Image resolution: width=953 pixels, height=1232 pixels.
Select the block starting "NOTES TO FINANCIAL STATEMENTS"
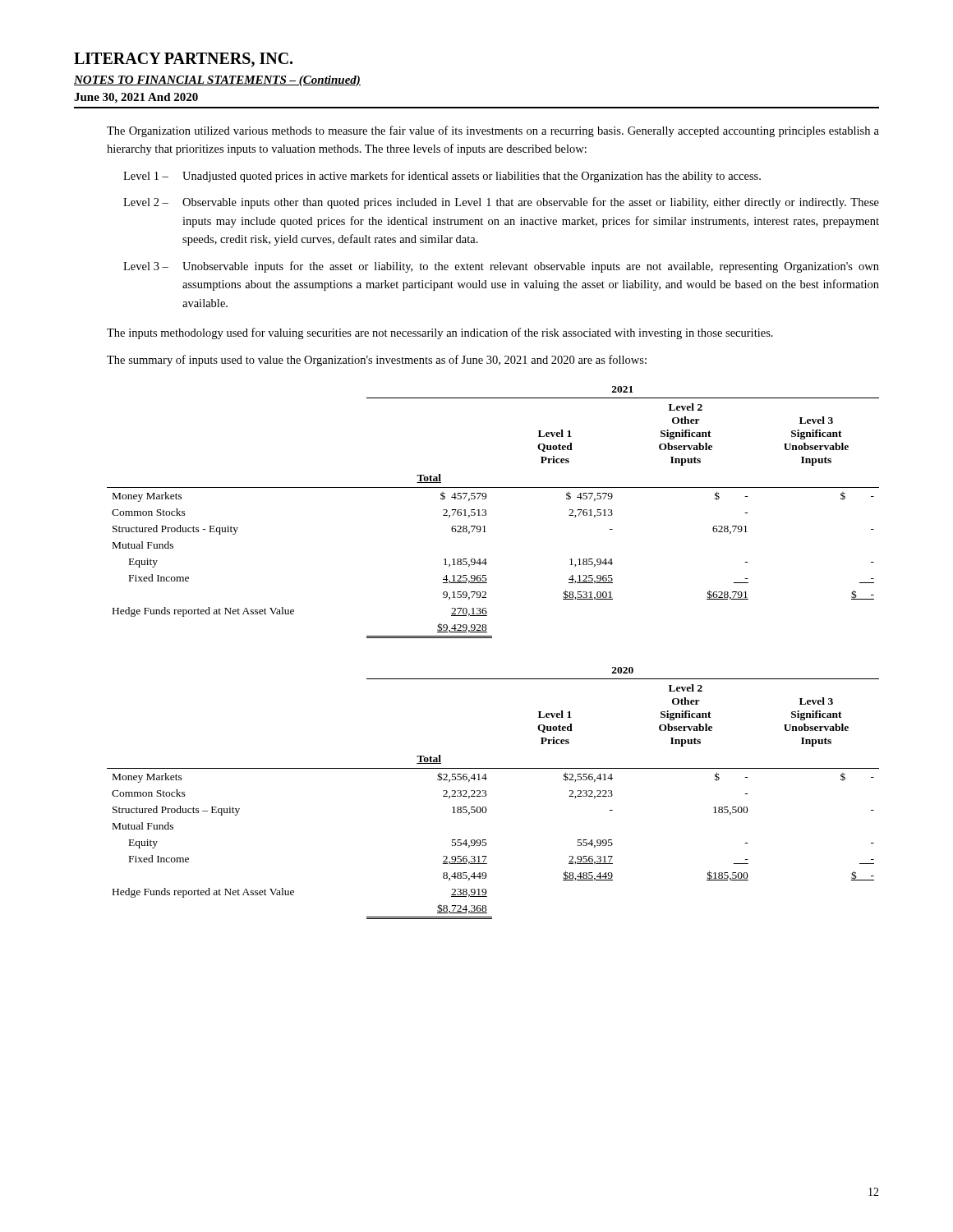pos(217,80)
